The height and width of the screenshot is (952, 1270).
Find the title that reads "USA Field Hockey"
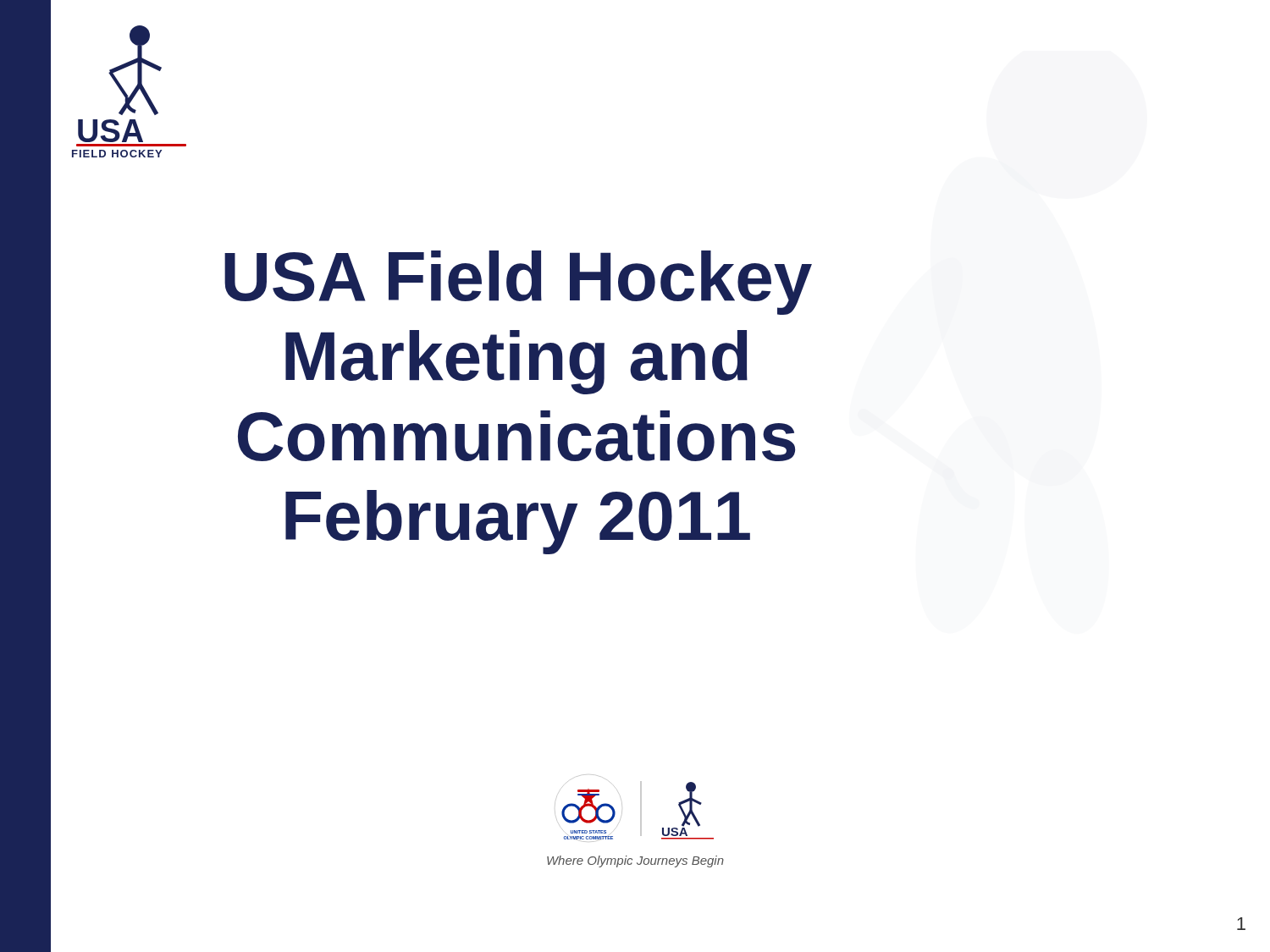click(516, 397)
